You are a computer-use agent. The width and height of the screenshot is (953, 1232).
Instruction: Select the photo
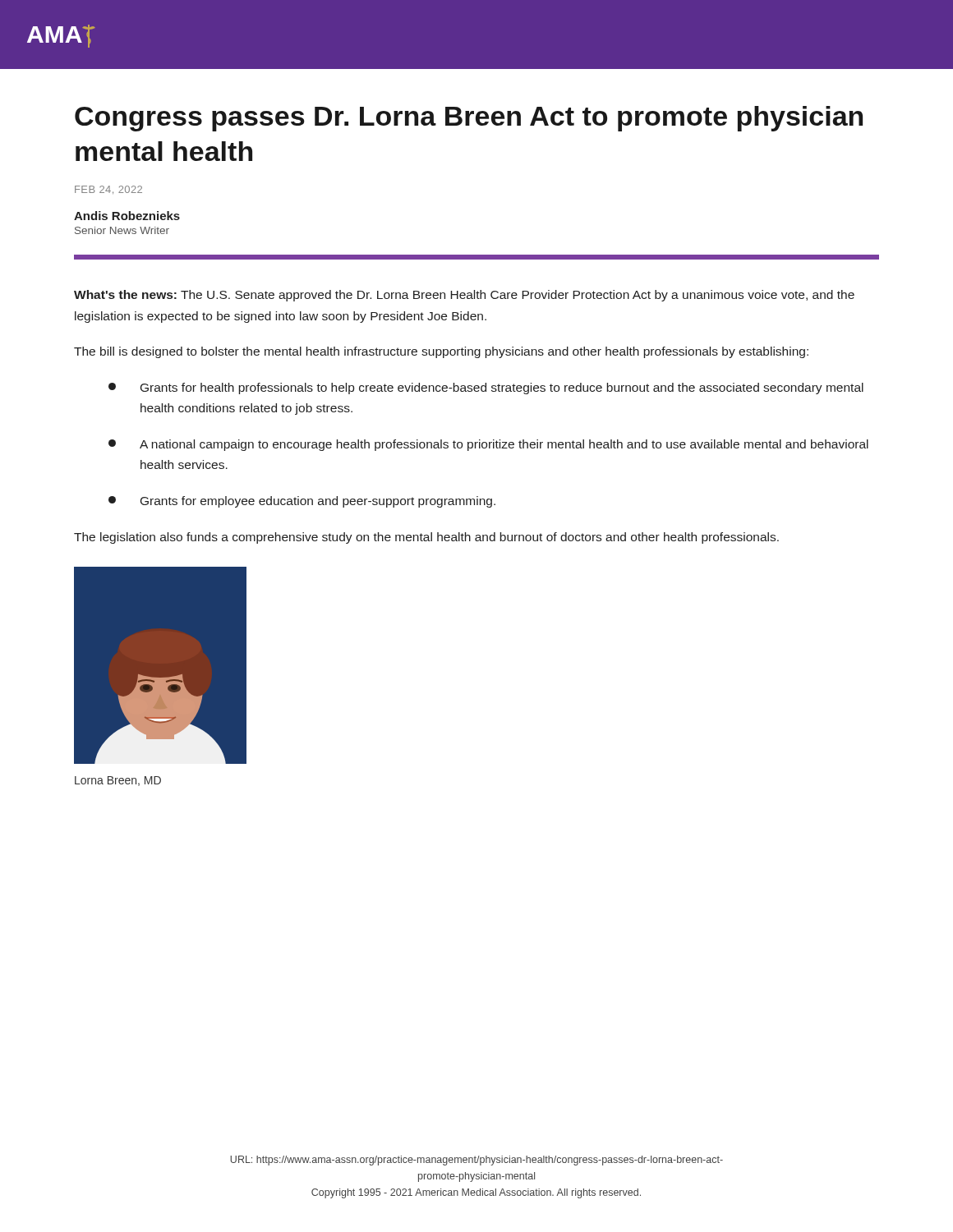[x=476, y=667]
